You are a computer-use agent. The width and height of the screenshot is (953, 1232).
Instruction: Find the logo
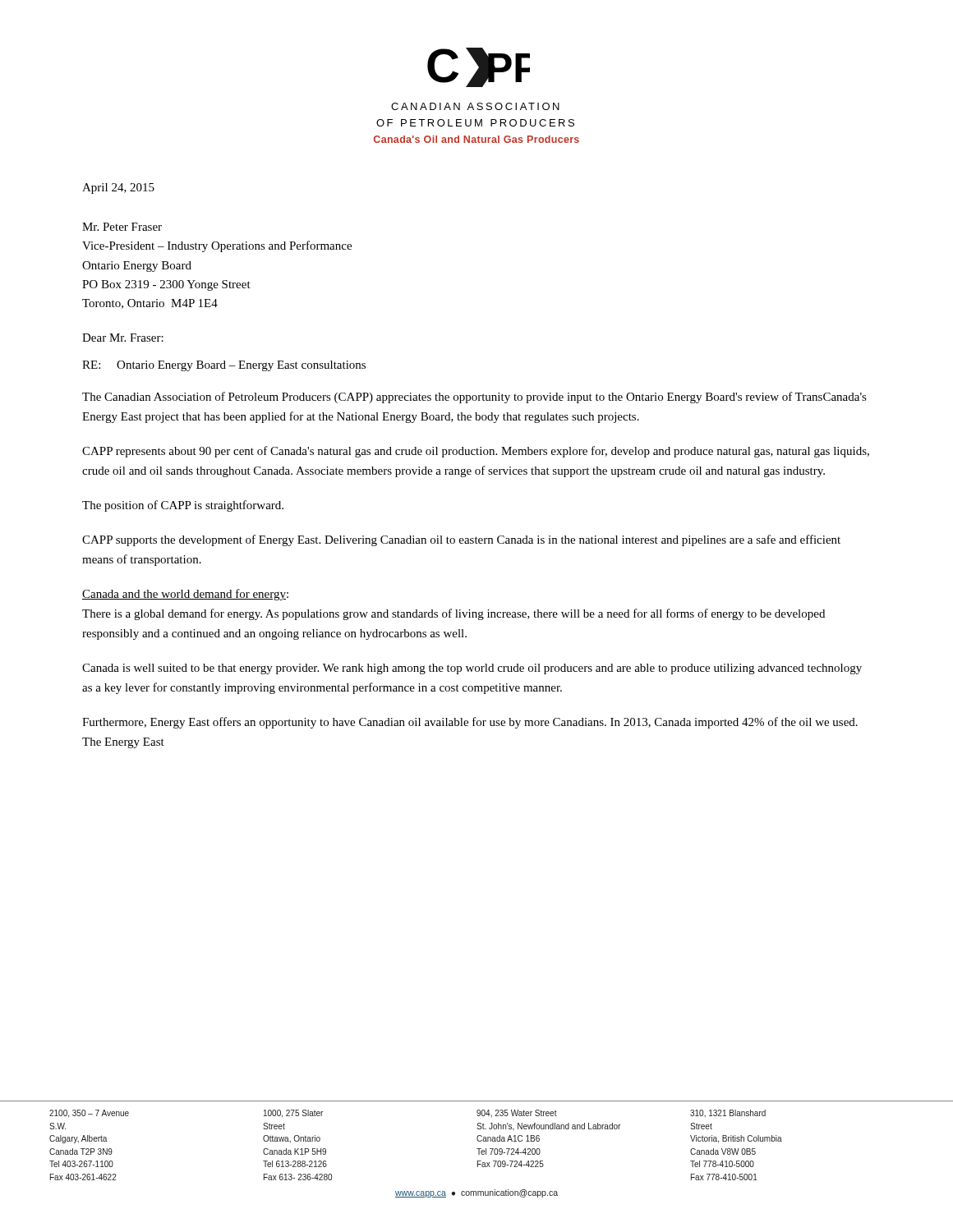(x=476, y=92)
